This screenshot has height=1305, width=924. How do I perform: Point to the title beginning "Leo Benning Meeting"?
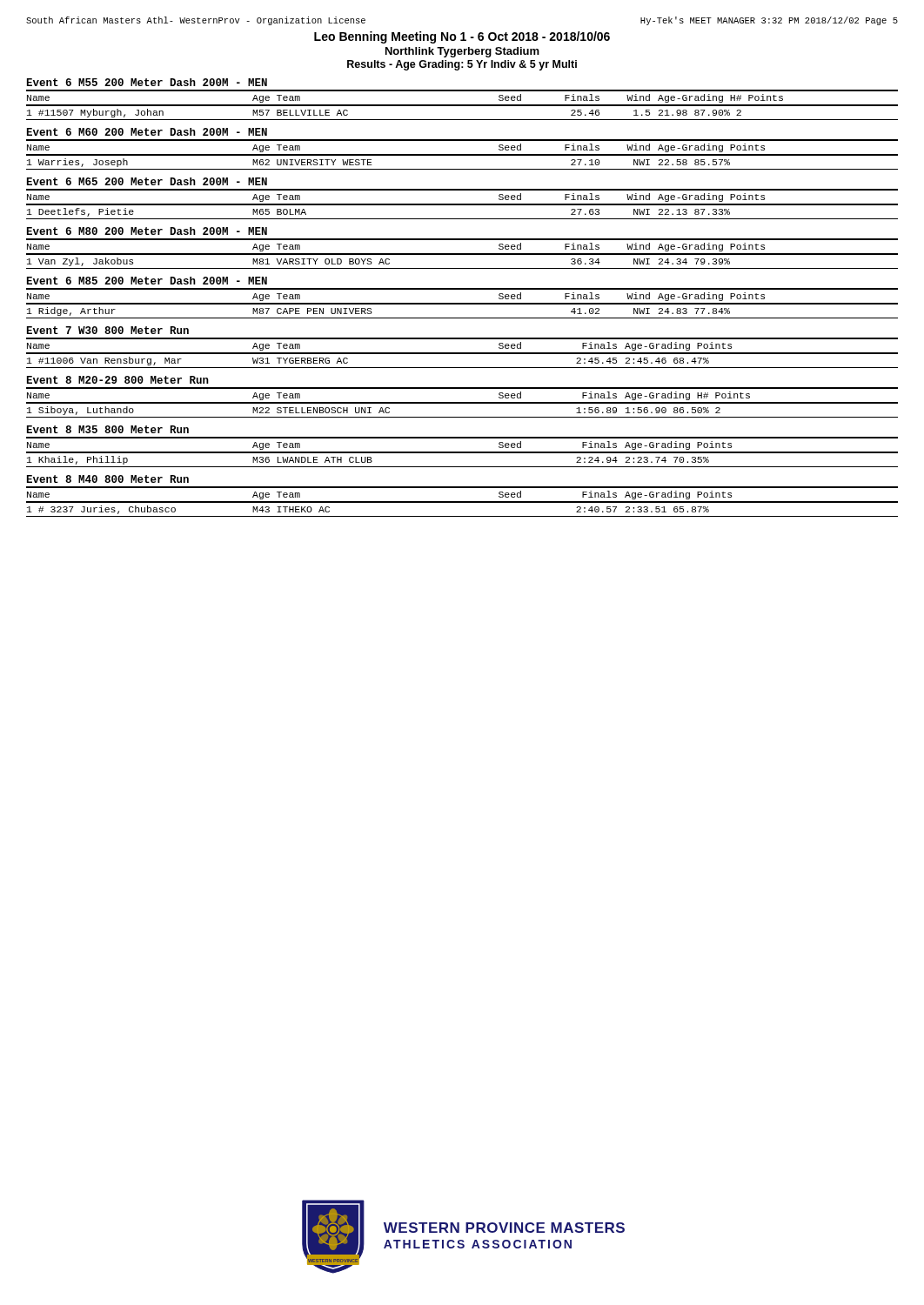coord(462,37)
